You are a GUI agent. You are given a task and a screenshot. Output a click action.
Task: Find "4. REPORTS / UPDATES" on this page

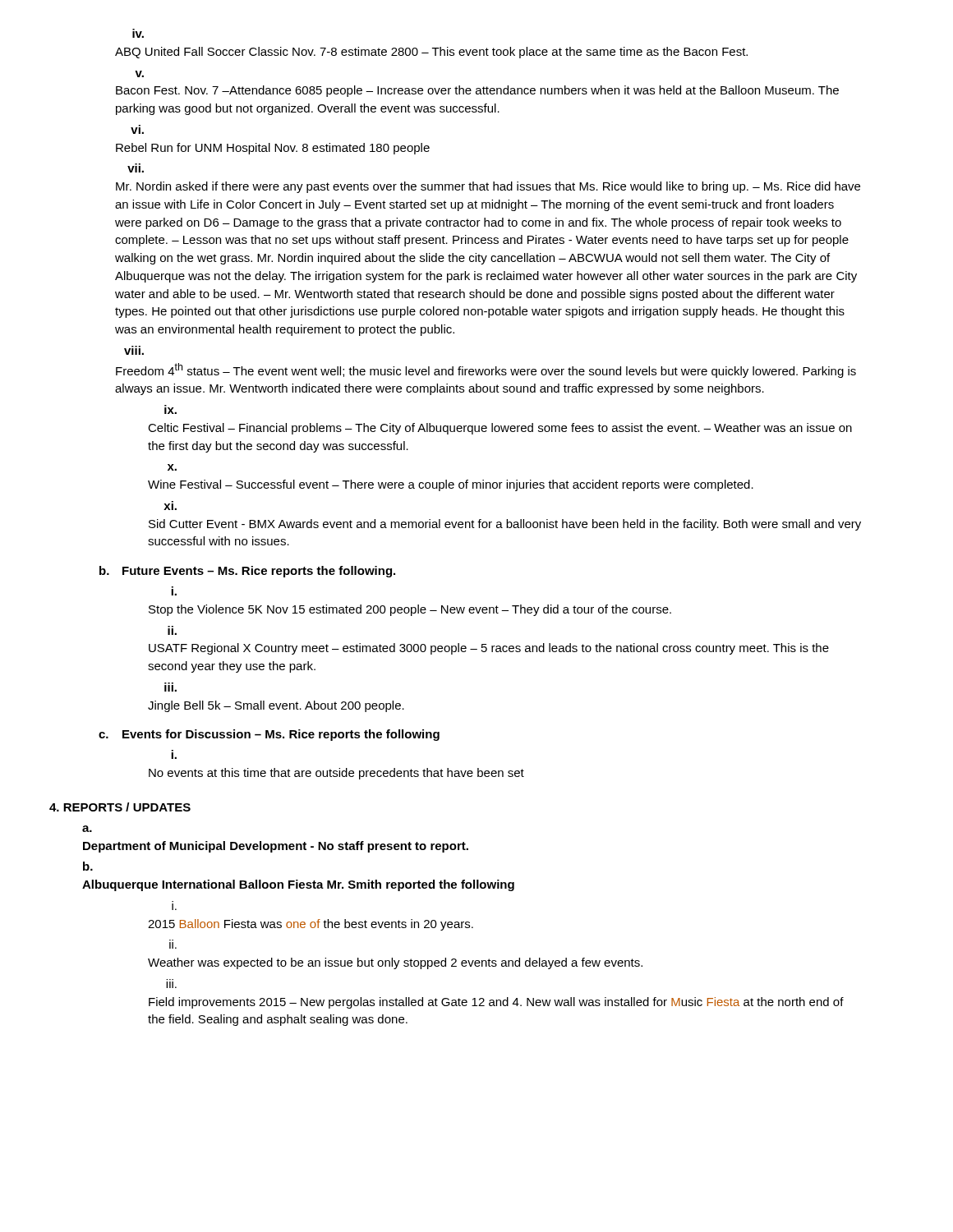(x=120, y=807)
